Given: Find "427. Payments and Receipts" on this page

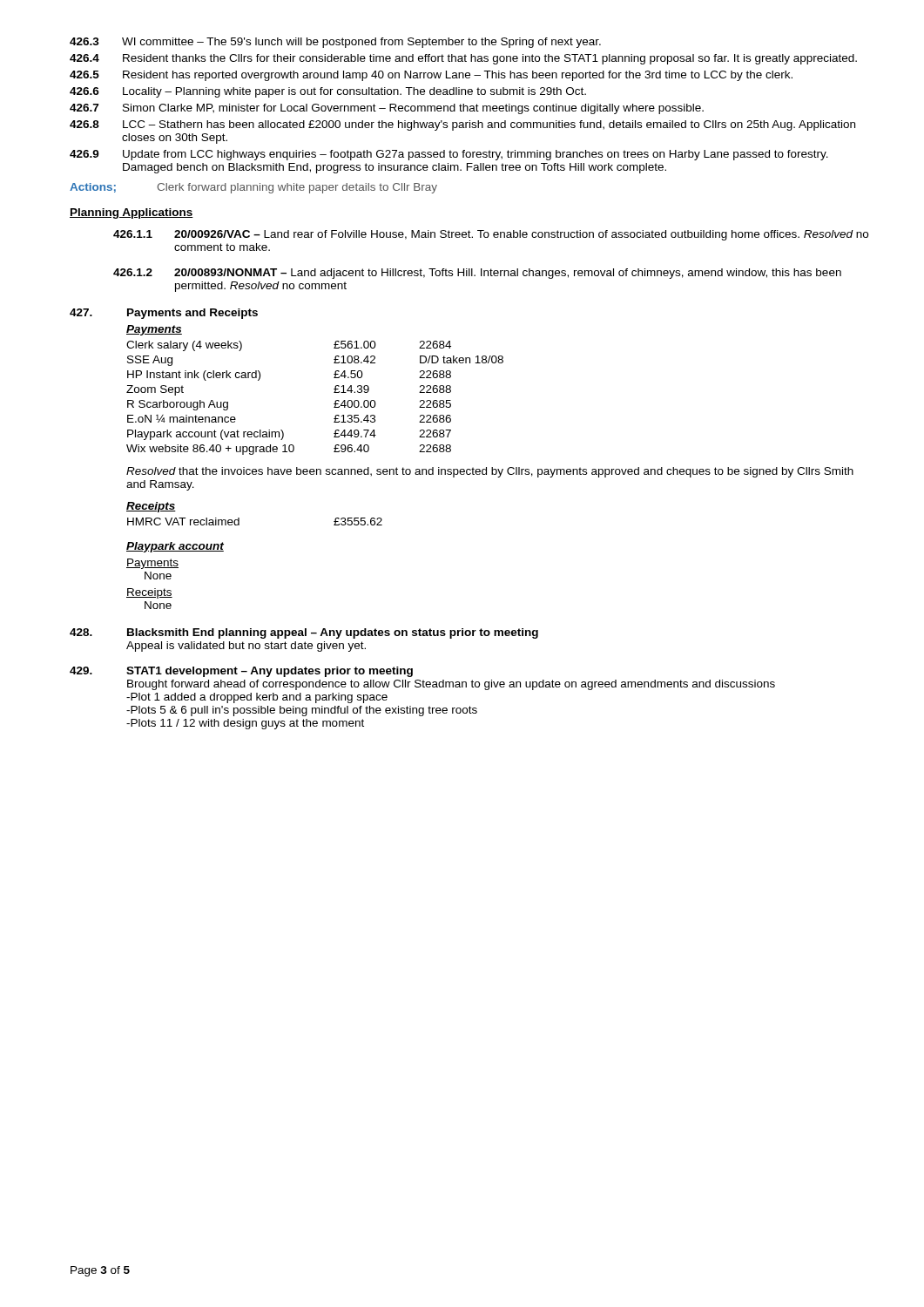Looking at the screenshot, I should pos(164,312).
